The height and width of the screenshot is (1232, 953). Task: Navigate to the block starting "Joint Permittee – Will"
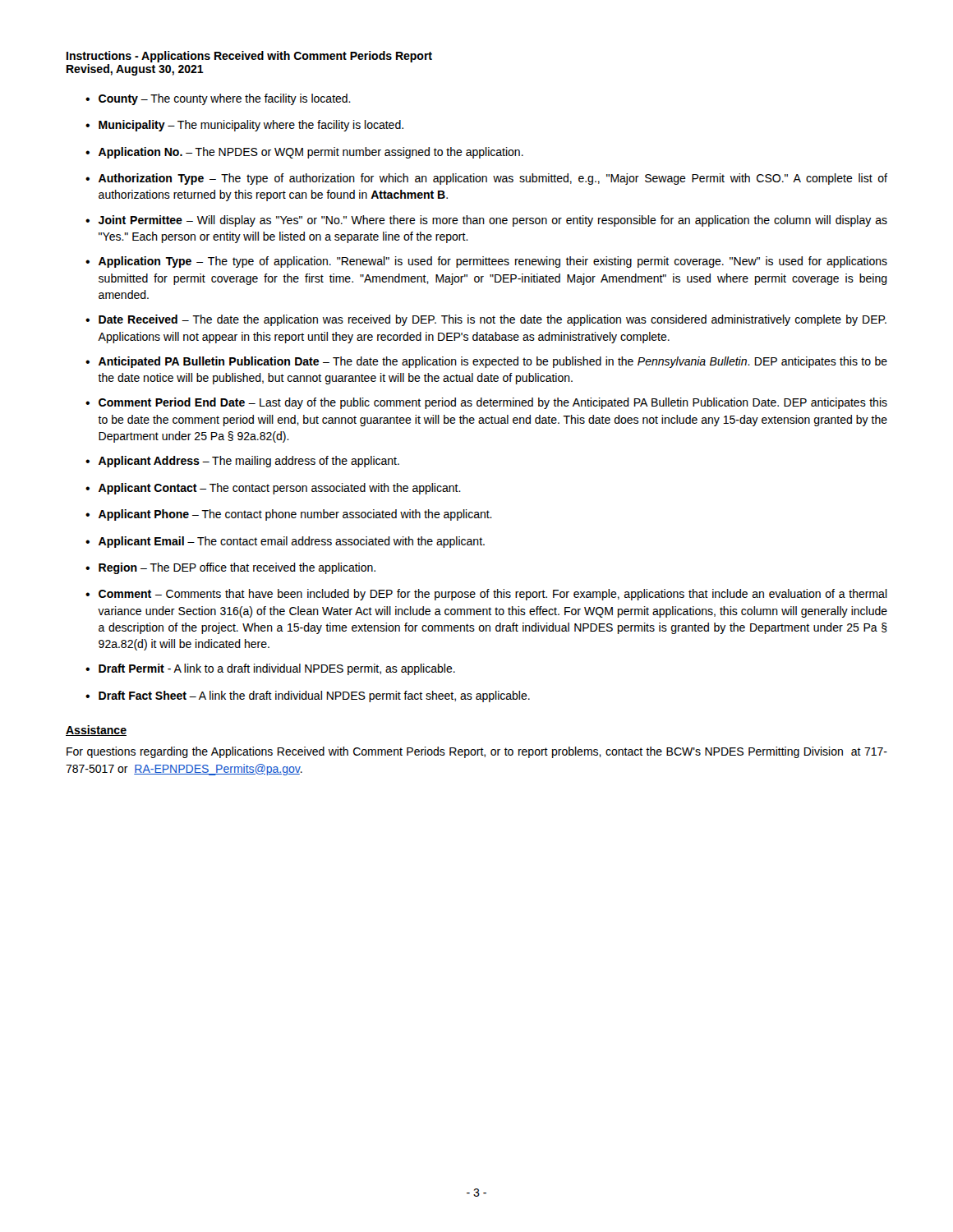coord(493,228)
